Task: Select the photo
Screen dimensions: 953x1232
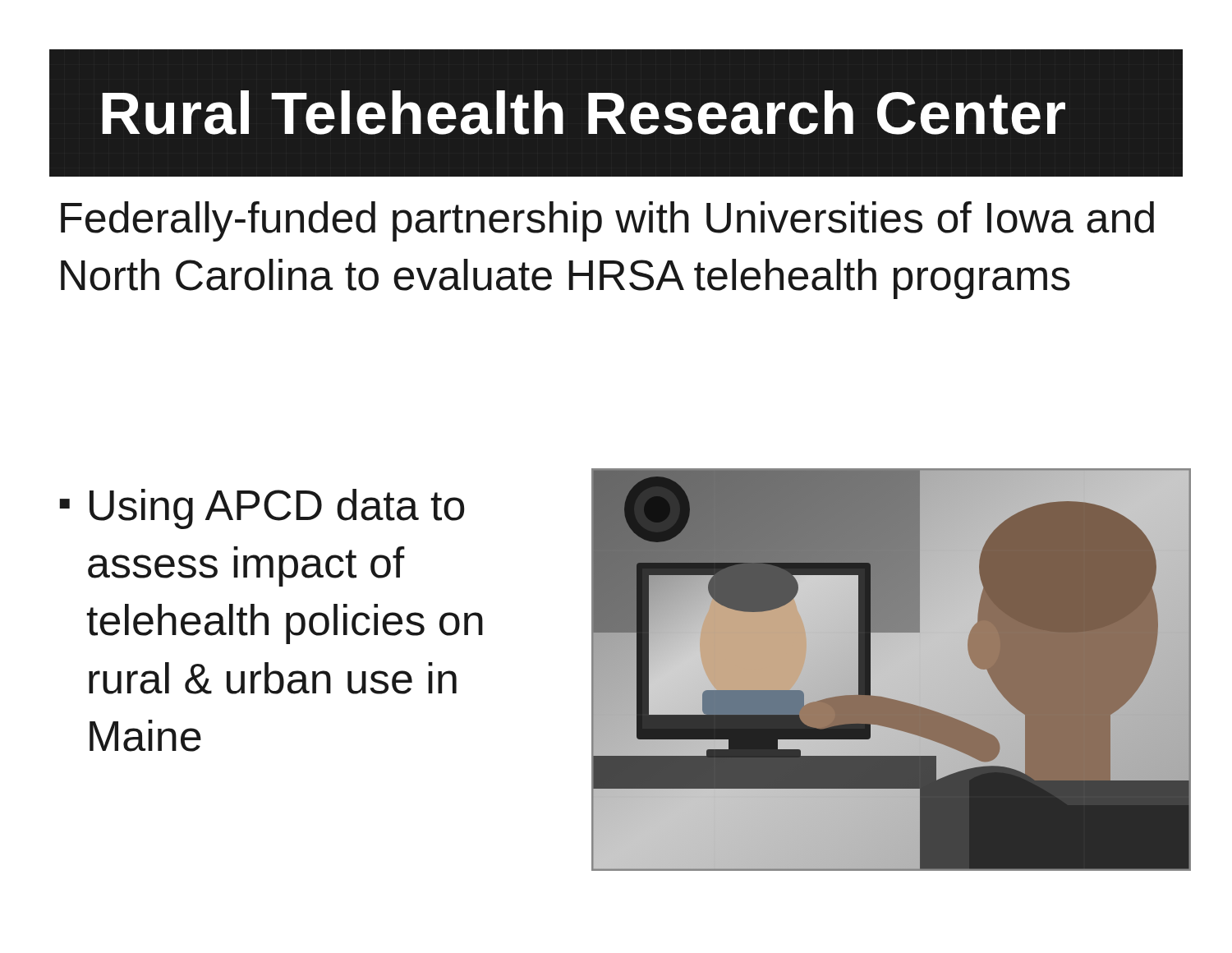Action: (891, 670)
